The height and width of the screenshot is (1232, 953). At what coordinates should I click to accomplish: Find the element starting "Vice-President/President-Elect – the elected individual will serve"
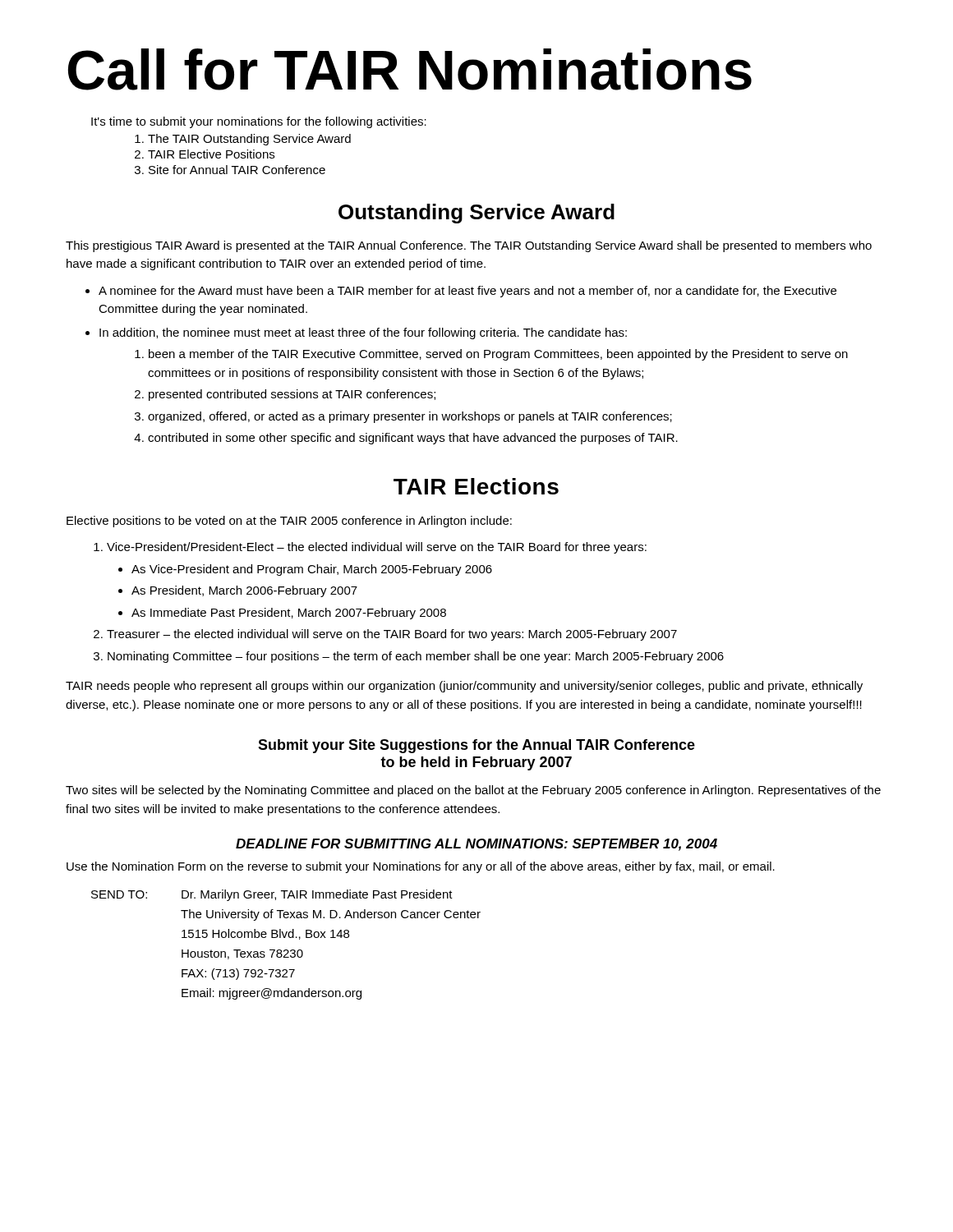pos(497,581)
